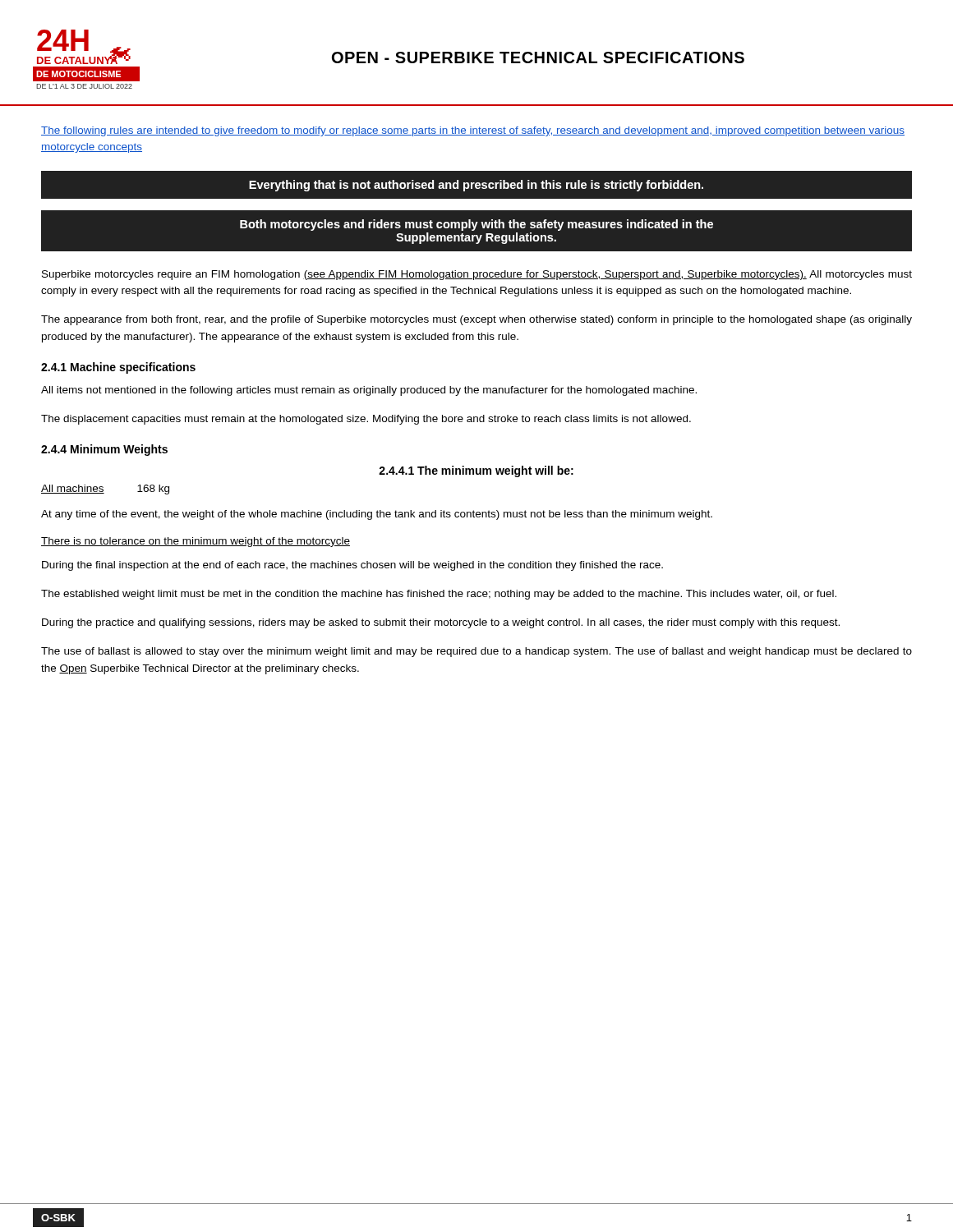Viewport: 953px width, 1232px height.
Task: Where is the passage that starts "During the practice and"?
Action: pyautogui.click(x=441, y=622)
